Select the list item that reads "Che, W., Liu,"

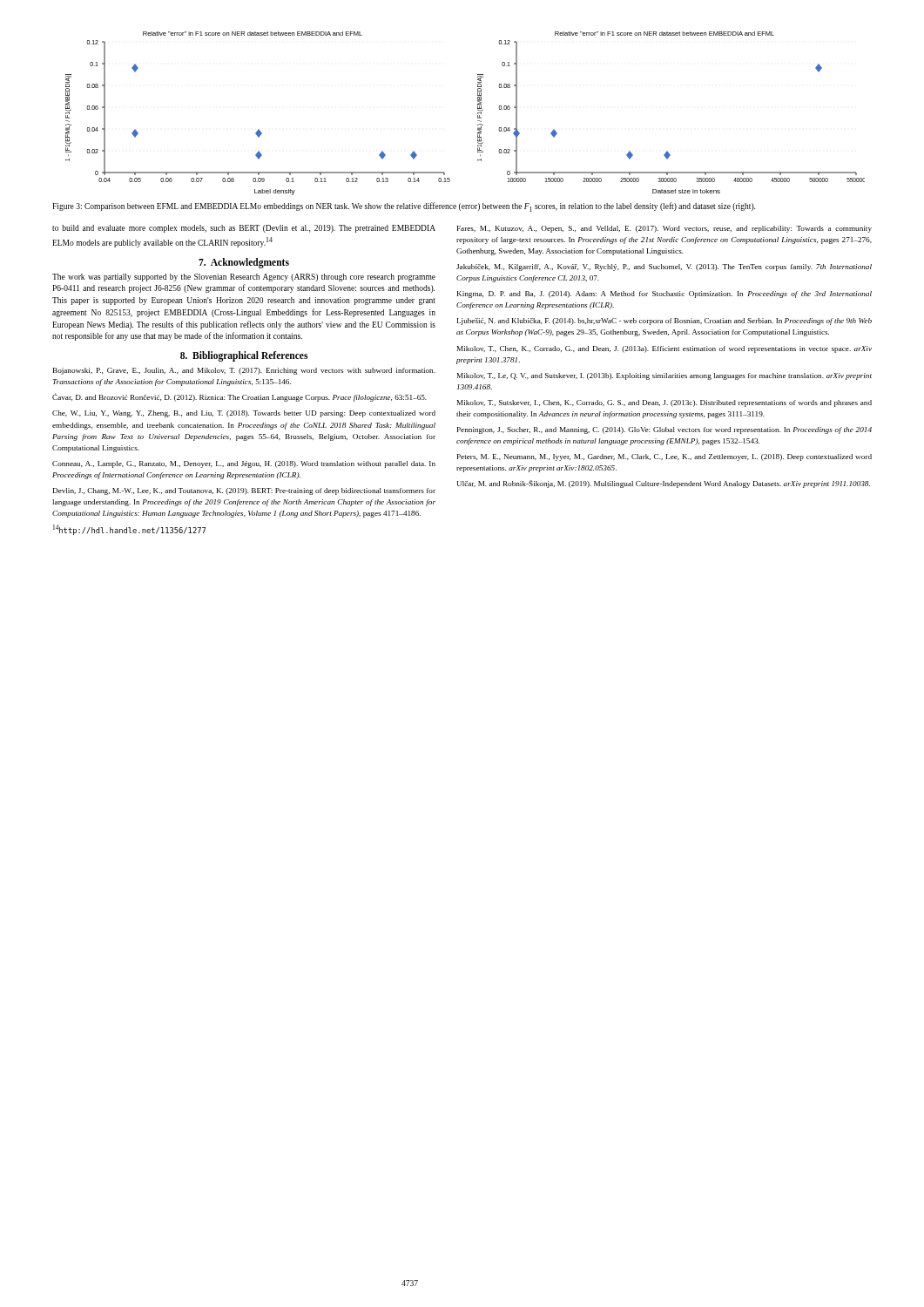(x=244, y=431)
